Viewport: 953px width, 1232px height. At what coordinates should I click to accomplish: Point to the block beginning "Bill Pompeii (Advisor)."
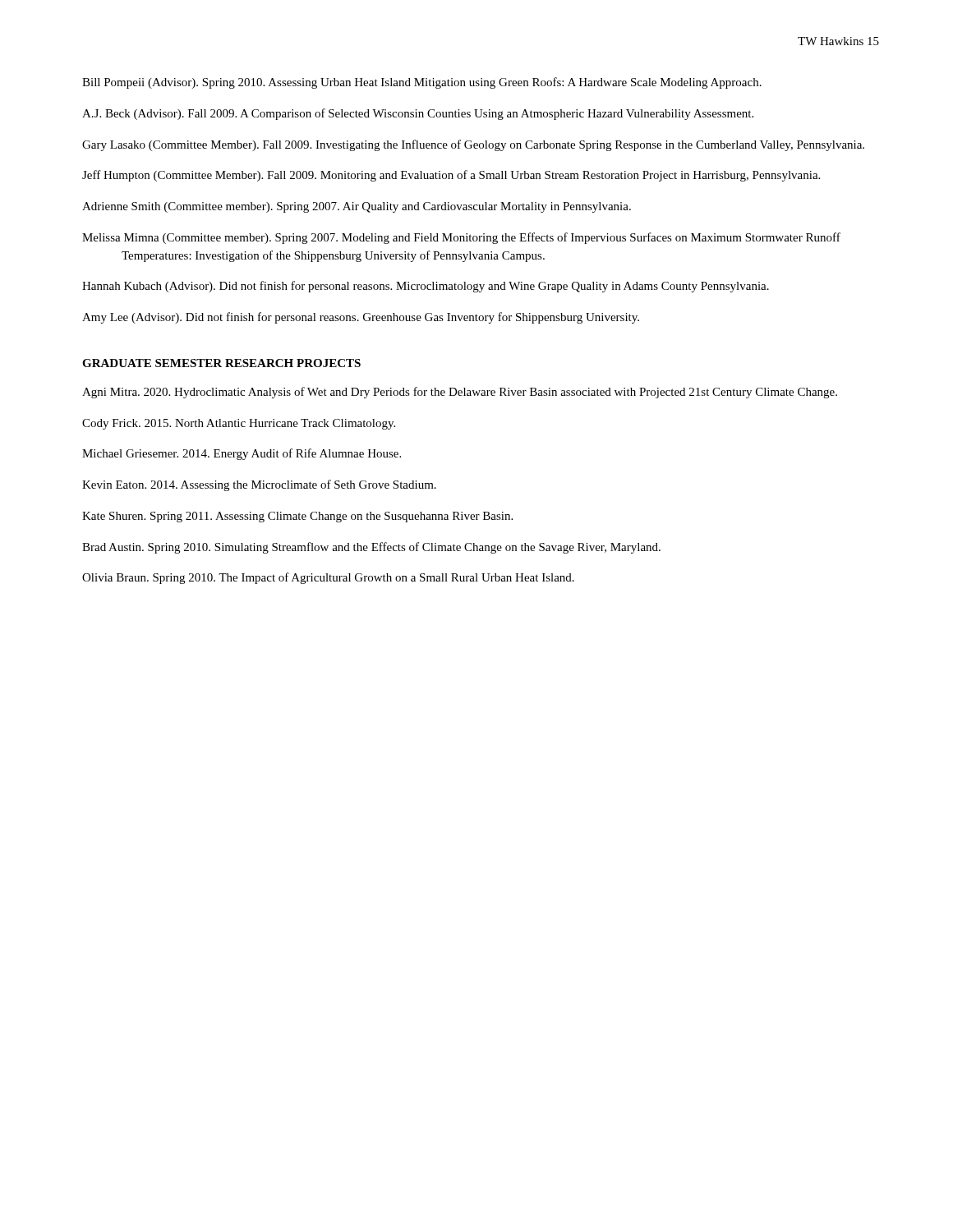tap(422, 82)
